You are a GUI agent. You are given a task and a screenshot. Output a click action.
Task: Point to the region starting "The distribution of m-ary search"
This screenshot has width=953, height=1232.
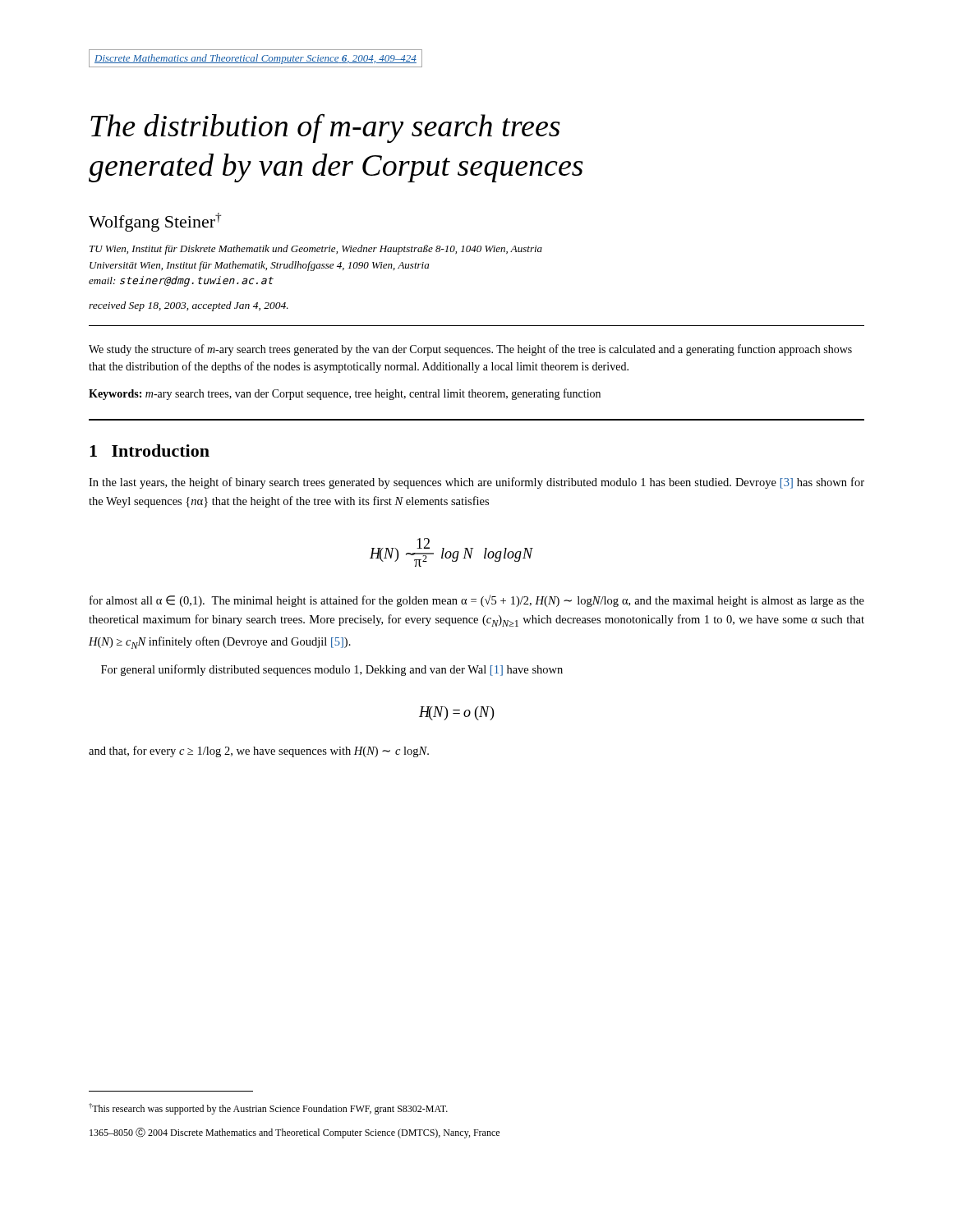476,146
